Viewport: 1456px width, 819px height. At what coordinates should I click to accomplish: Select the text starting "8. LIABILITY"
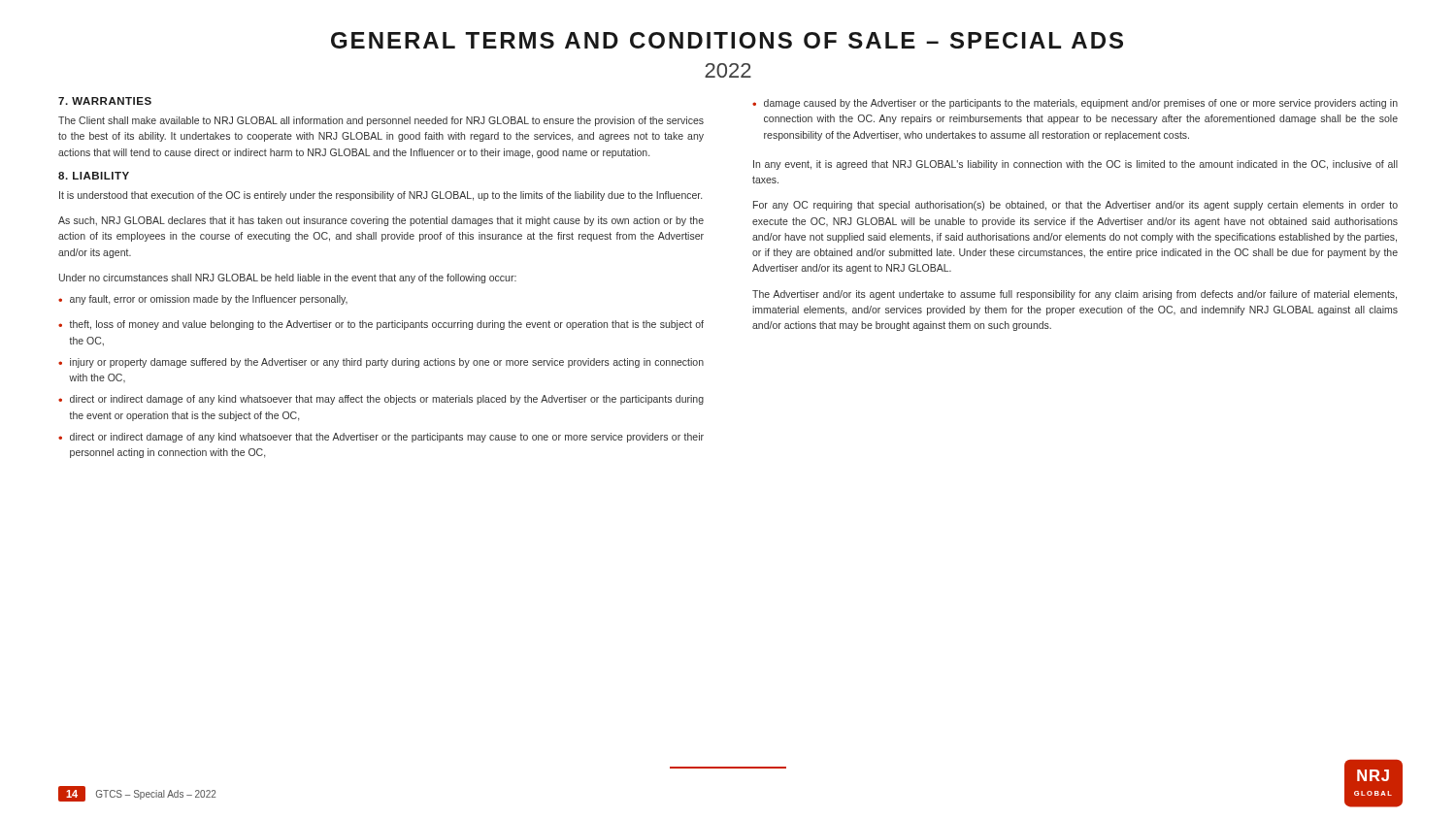pos(94,175)
